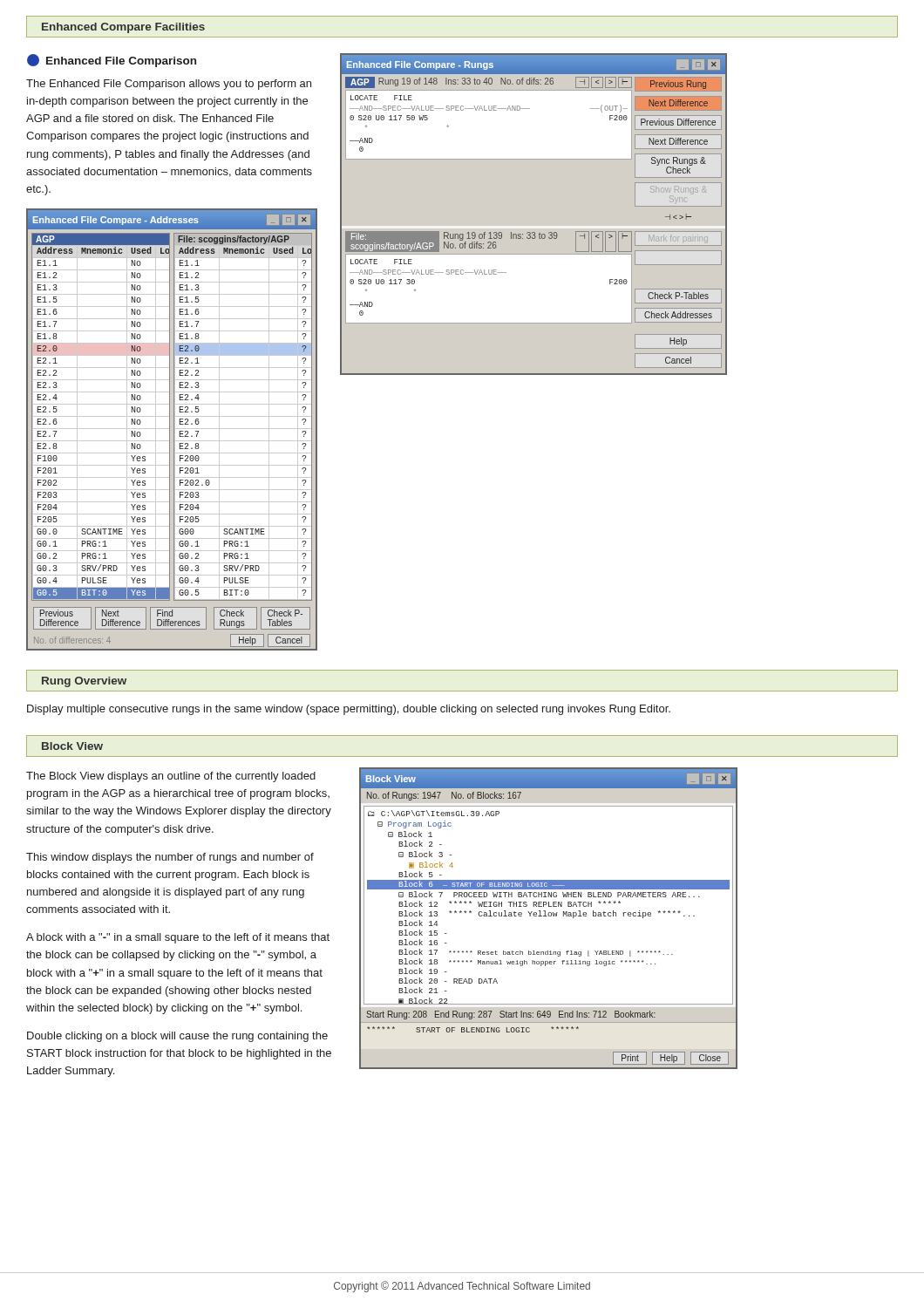The width and height of the screenshot is (924, 1308).
Task: Point to the block beginning "This window displays the number of rungs and"
Action: click(x=170, y=883)
